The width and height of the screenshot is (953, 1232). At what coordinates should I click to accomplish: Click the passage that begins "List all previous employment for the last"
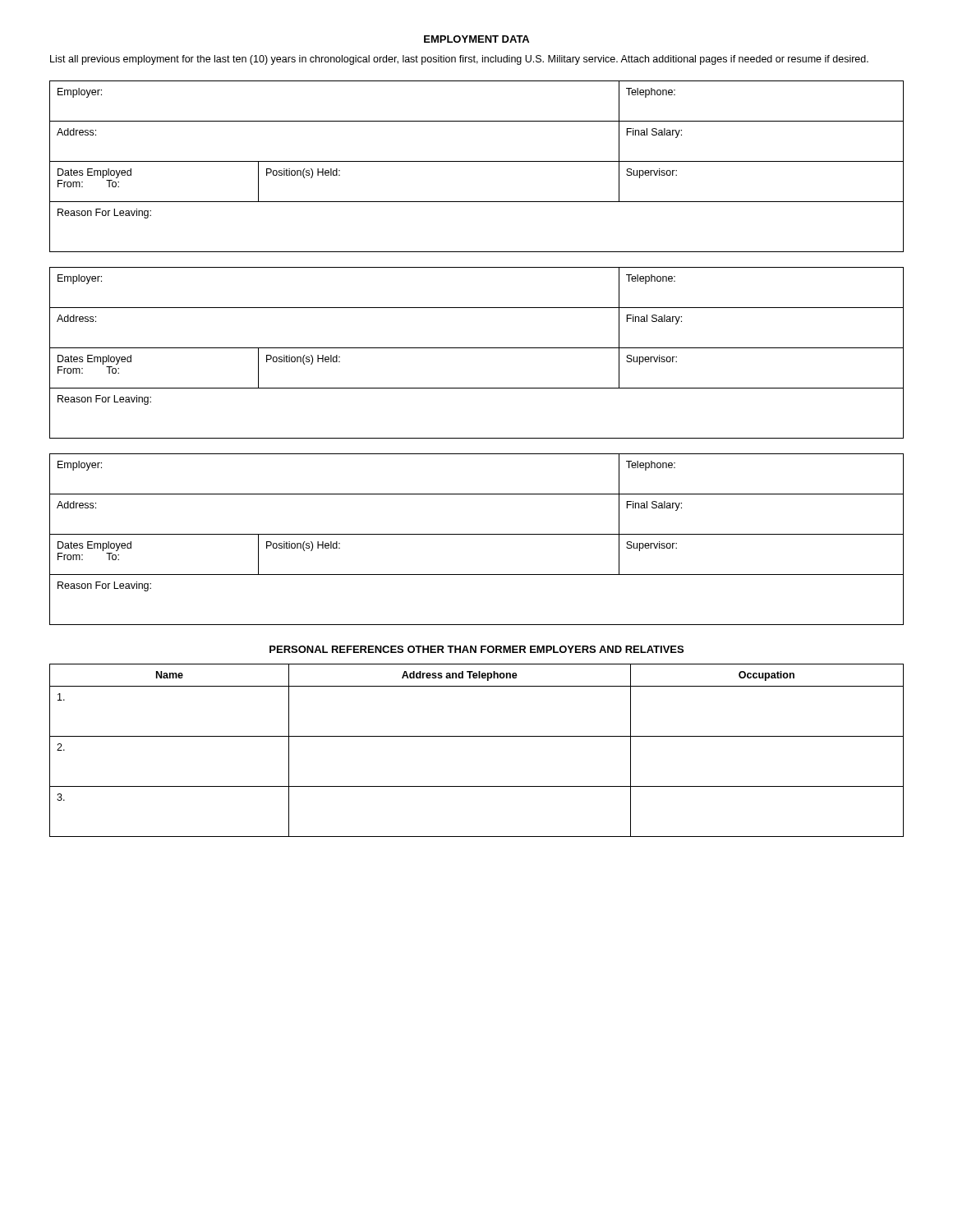point(459,59)
